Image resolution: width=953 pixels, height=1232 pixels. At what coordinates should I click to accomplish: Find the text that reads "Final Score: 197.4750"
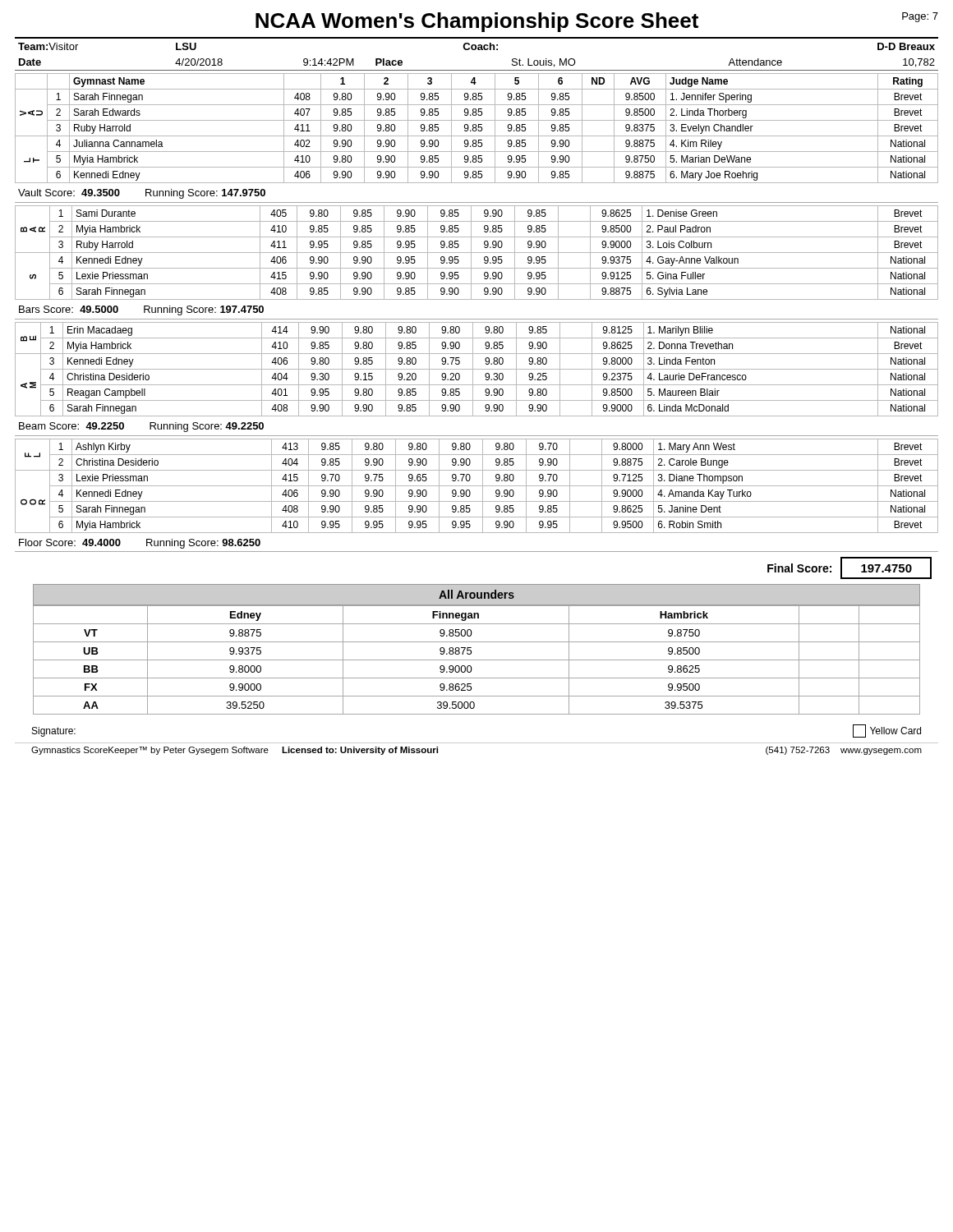849,568
